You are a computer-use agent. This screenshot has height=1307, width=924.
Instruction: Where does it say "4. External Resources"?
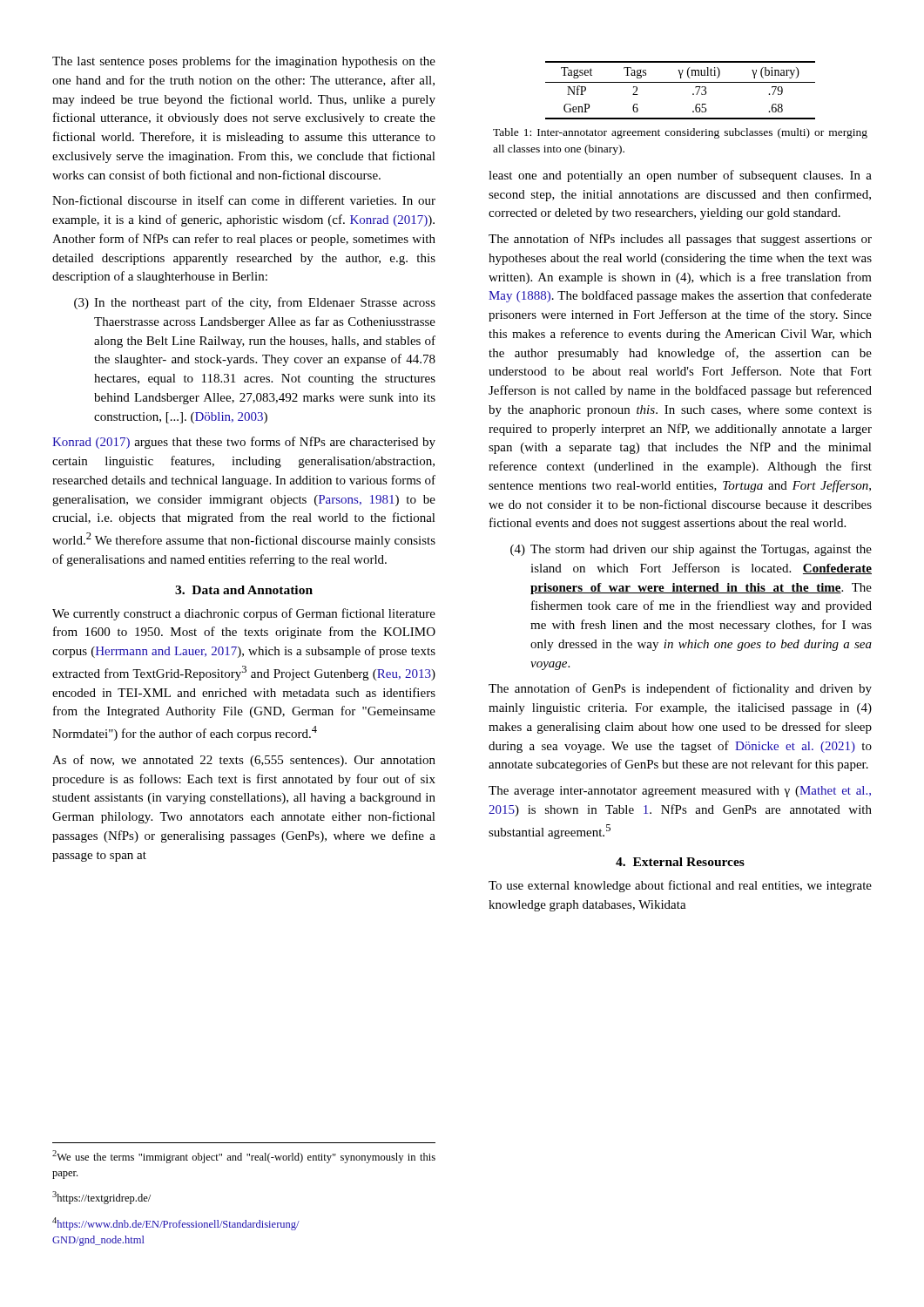(680, 862)
